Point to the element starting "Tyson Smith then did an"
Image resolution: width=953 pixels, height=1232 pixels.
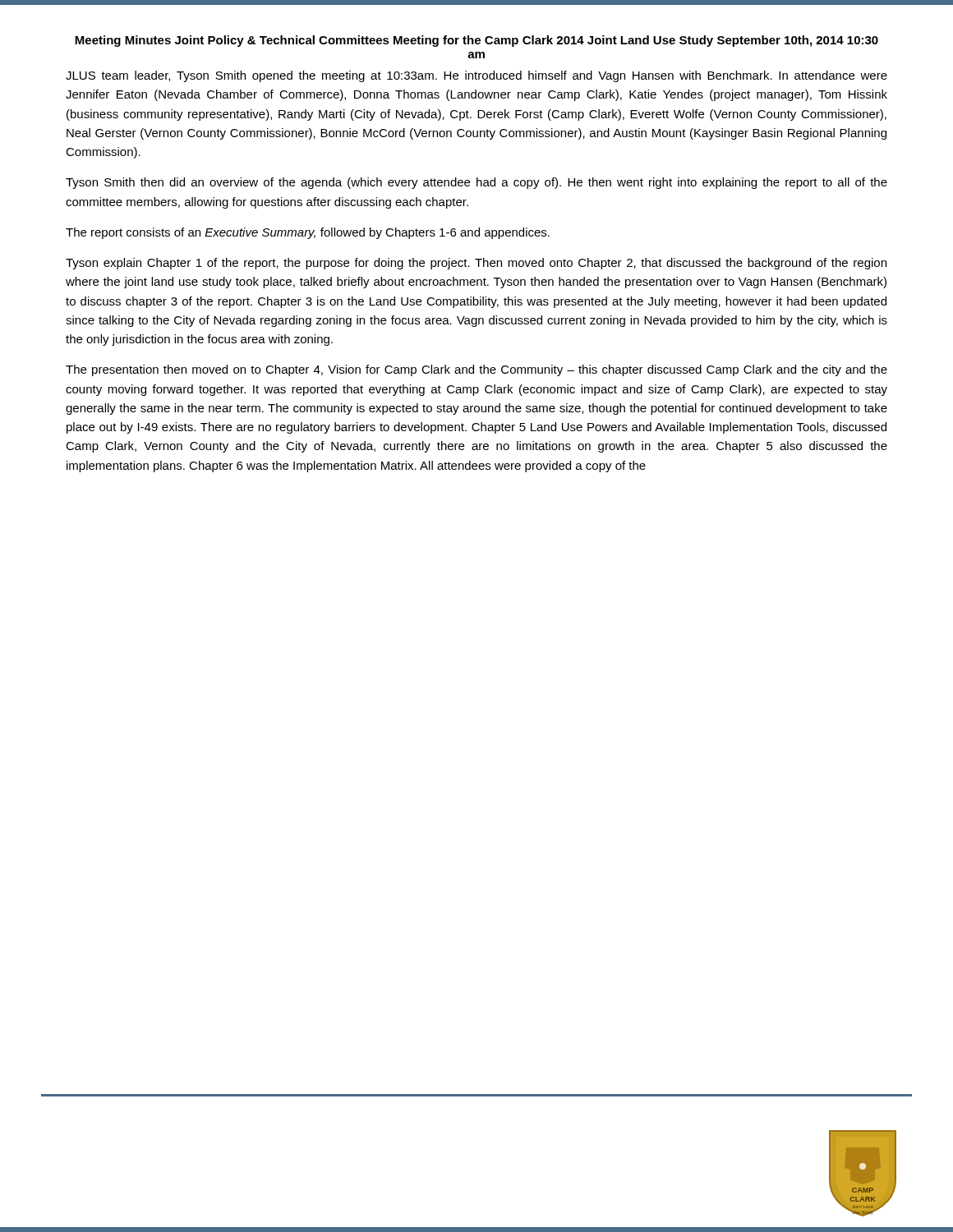point(476,192)
